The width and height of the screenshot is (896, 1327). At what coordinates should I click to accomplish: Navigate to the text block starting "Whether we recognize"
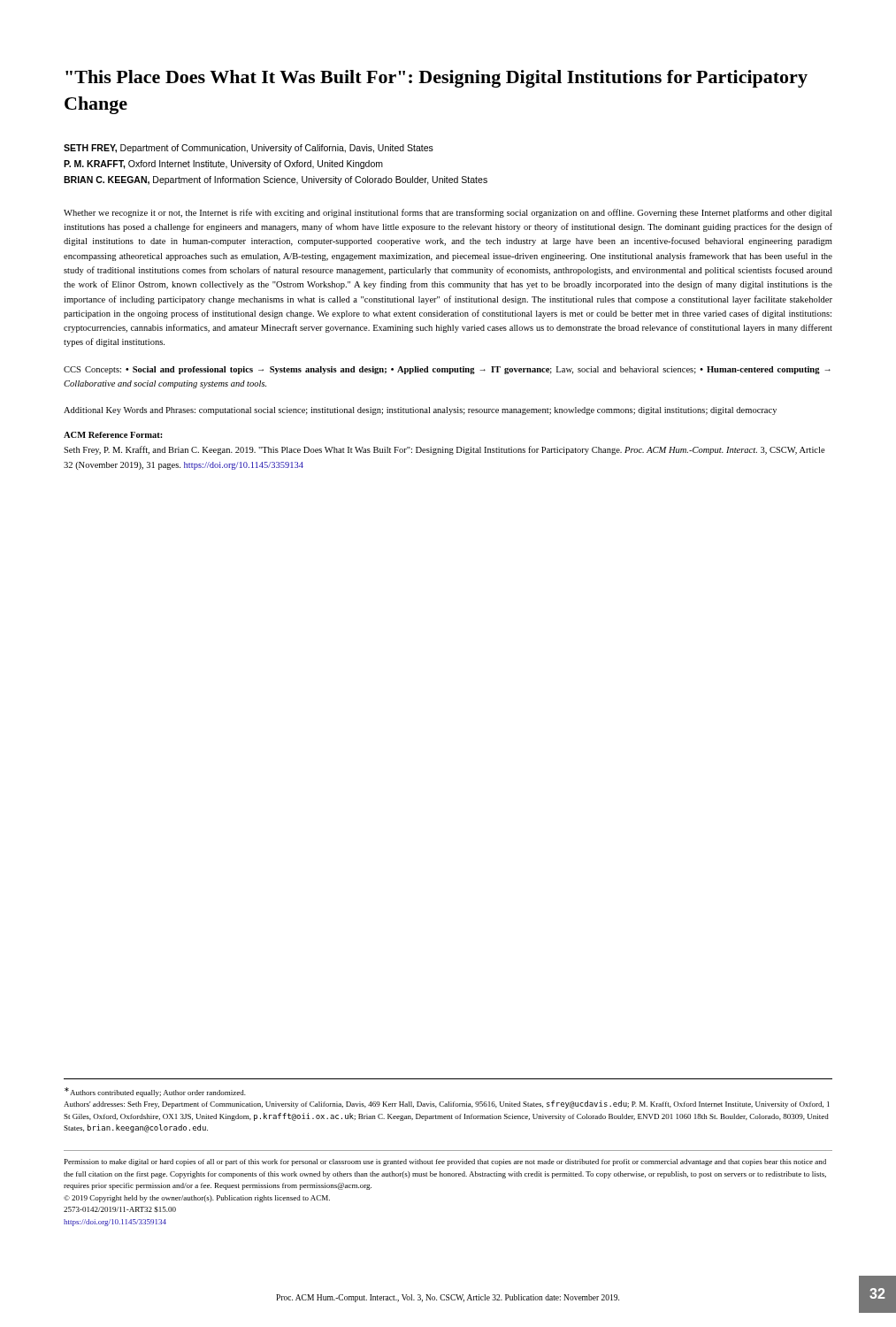[448, 277]
